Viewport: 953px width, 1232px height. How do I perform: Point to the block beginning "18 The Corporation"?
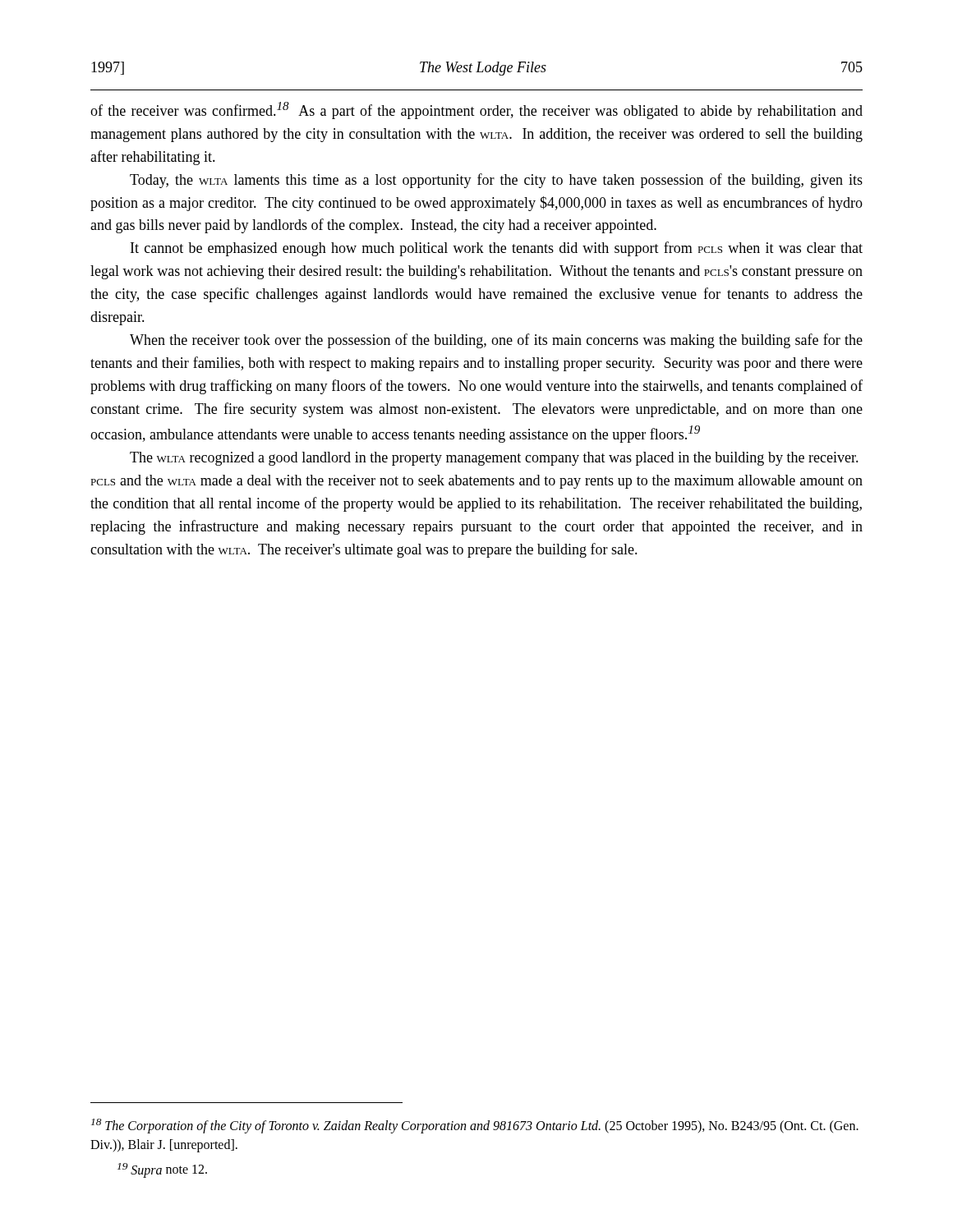475,1126
